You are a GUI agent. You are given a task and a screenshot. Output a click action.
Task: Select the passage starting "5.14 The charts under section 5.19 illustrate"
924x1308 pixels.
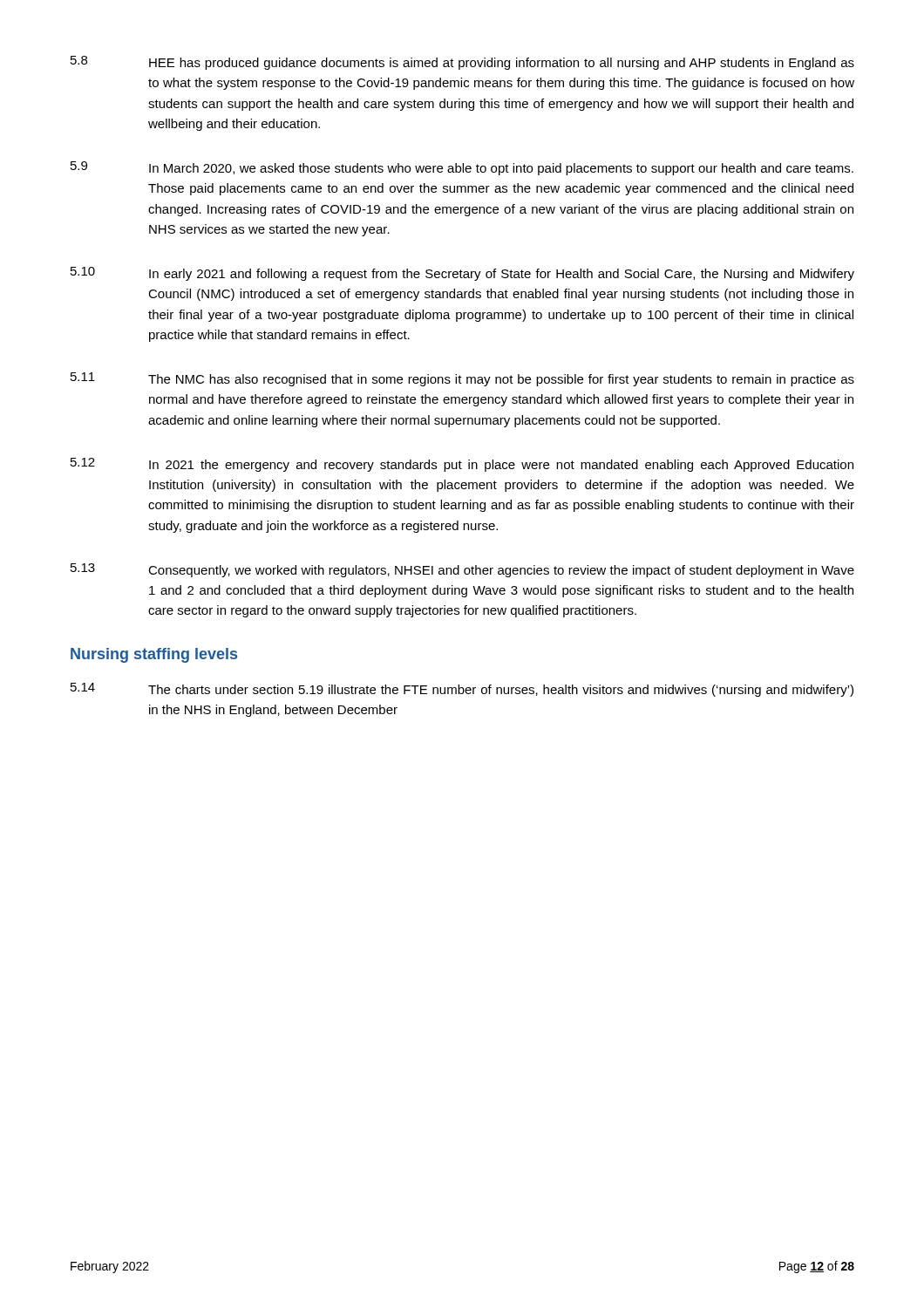click(x=462, y=699)
